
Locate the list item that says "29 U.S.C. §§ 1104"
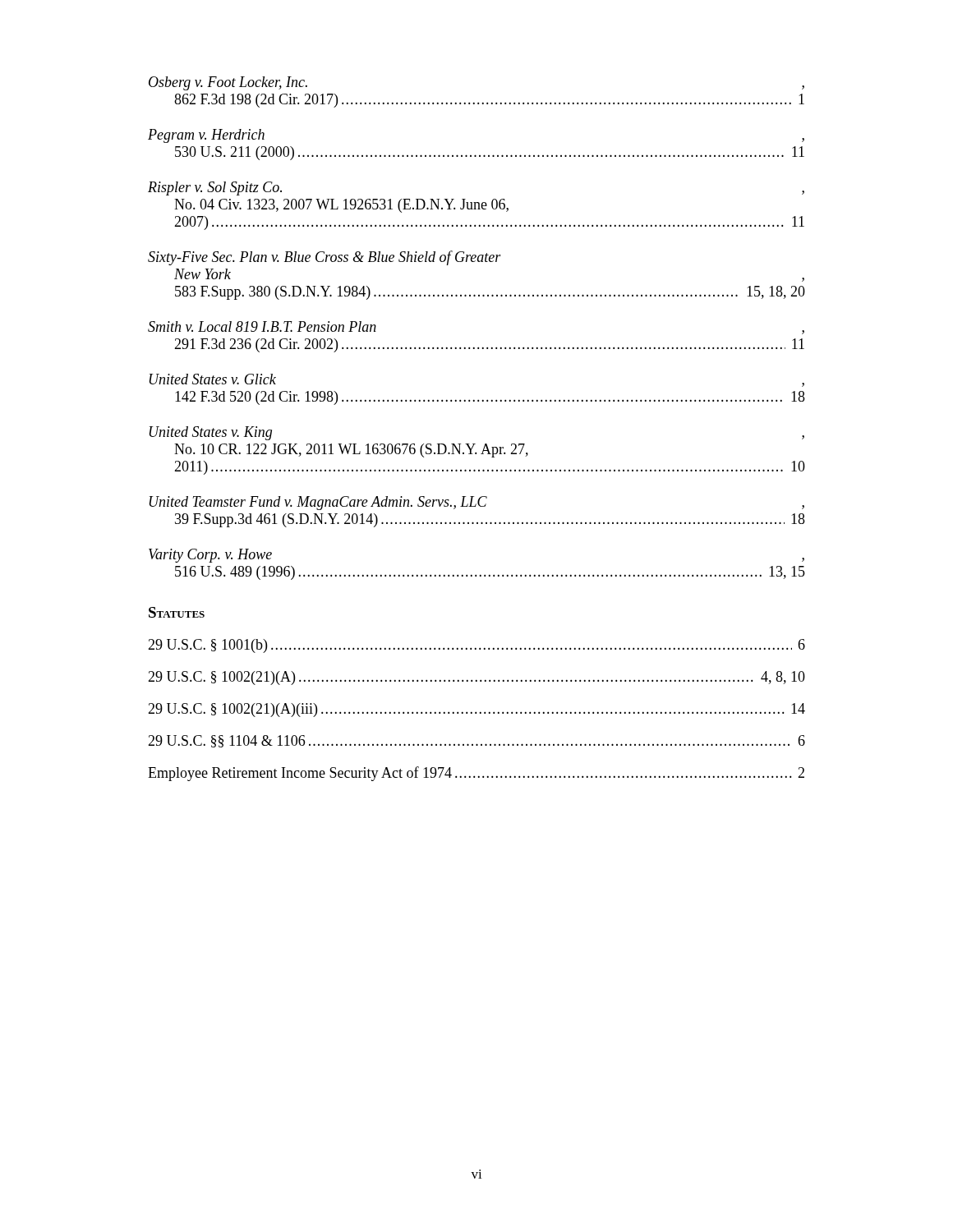(x=476, y=741)
